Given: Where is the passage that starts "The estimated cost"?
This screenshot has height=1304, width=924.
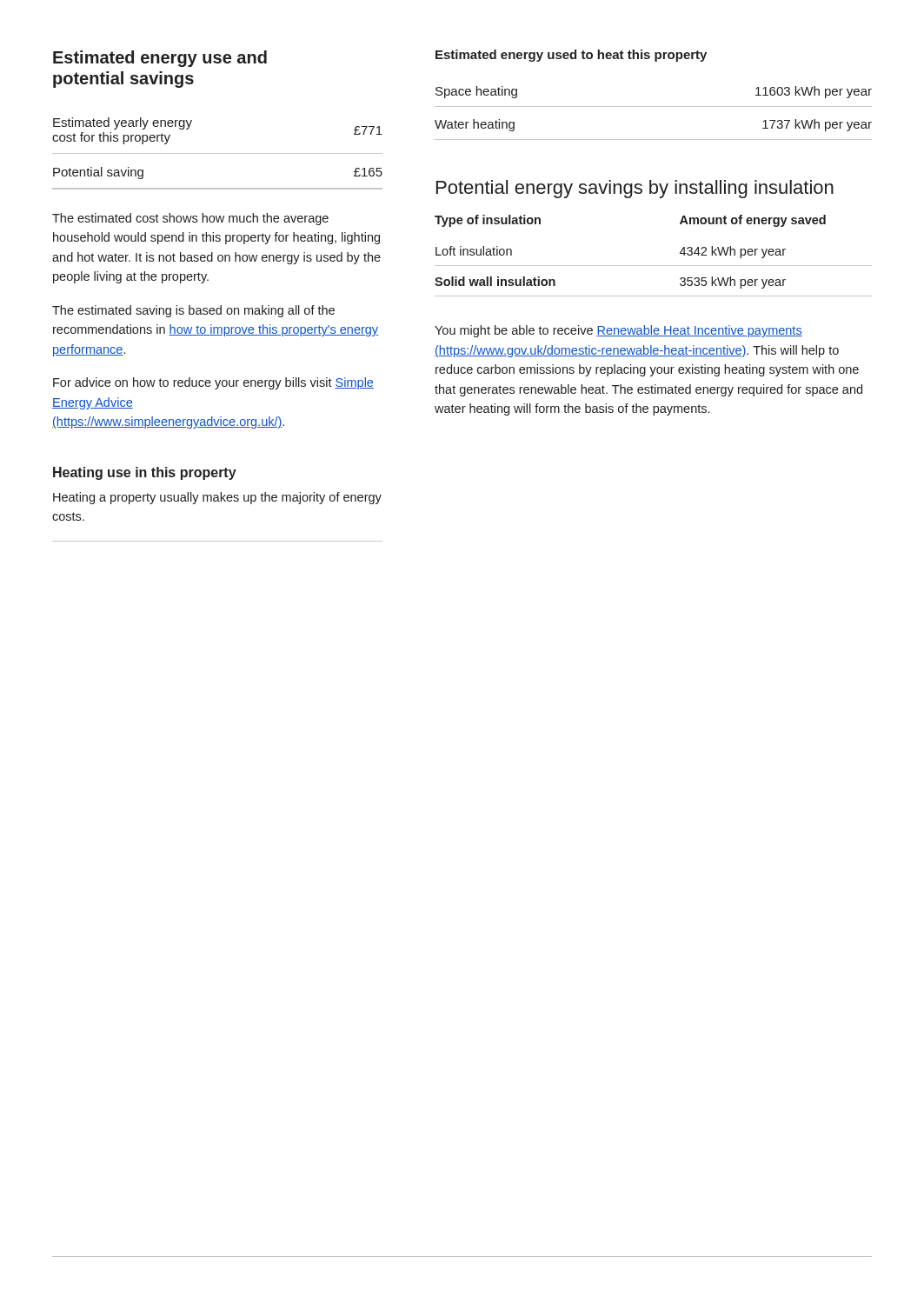Looking at the screenshot, I should pos(217,248).
